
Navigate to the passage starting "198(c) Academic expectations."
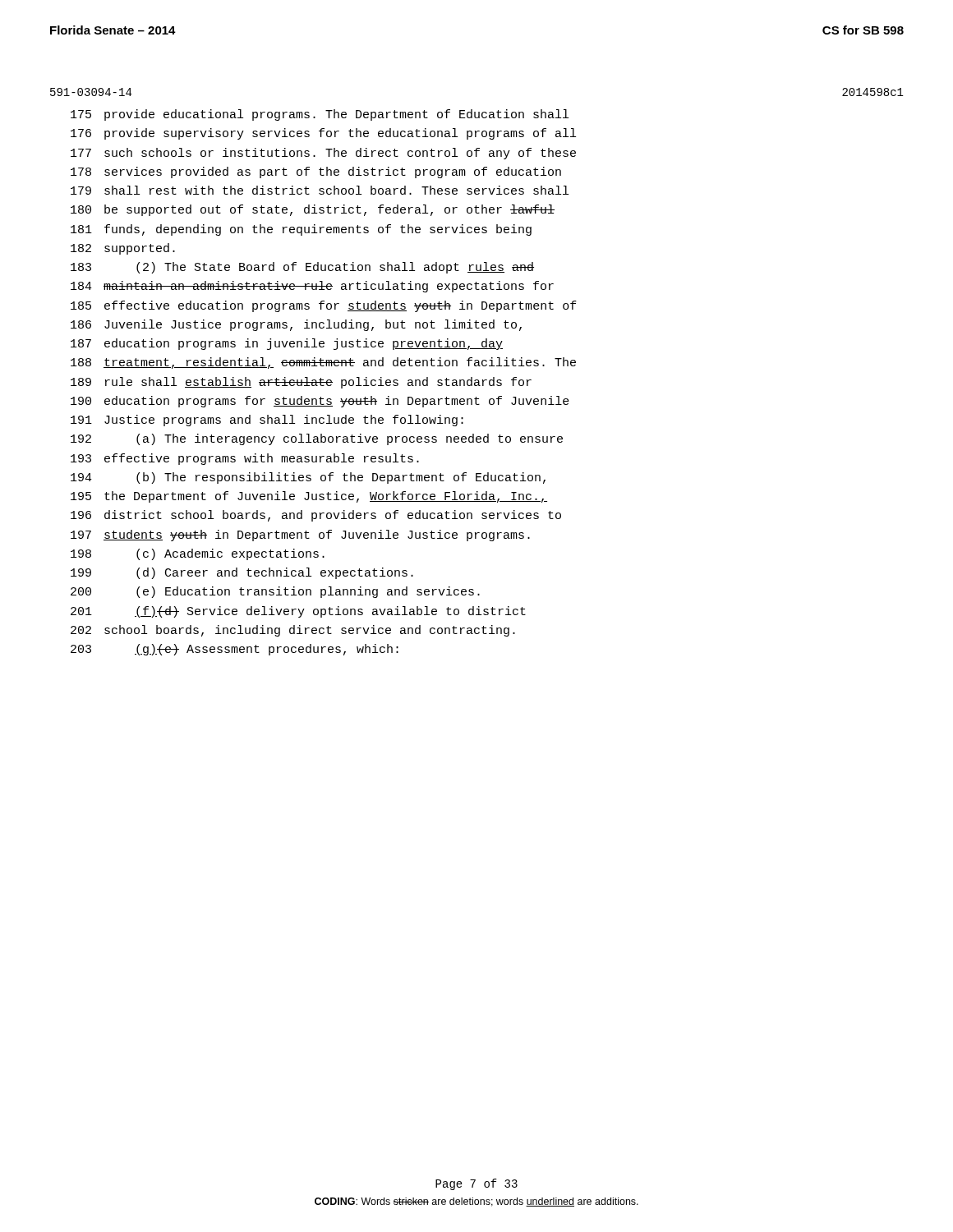click(x=198, y=554)
